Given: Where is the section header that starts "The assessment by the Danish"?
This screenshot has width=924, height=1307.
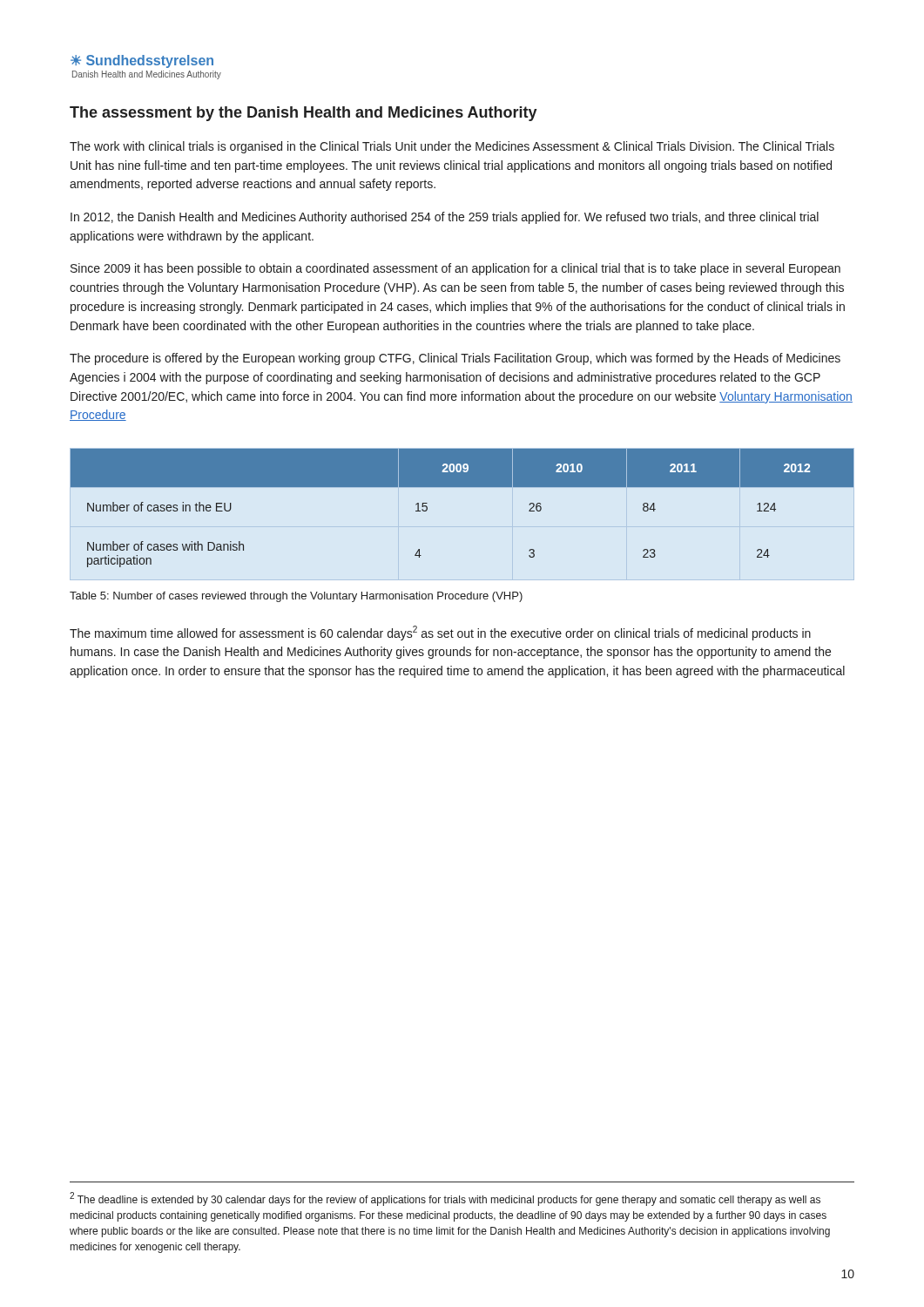Looking at the screenshot, I should pyautogui.click(x=303, y=112).
